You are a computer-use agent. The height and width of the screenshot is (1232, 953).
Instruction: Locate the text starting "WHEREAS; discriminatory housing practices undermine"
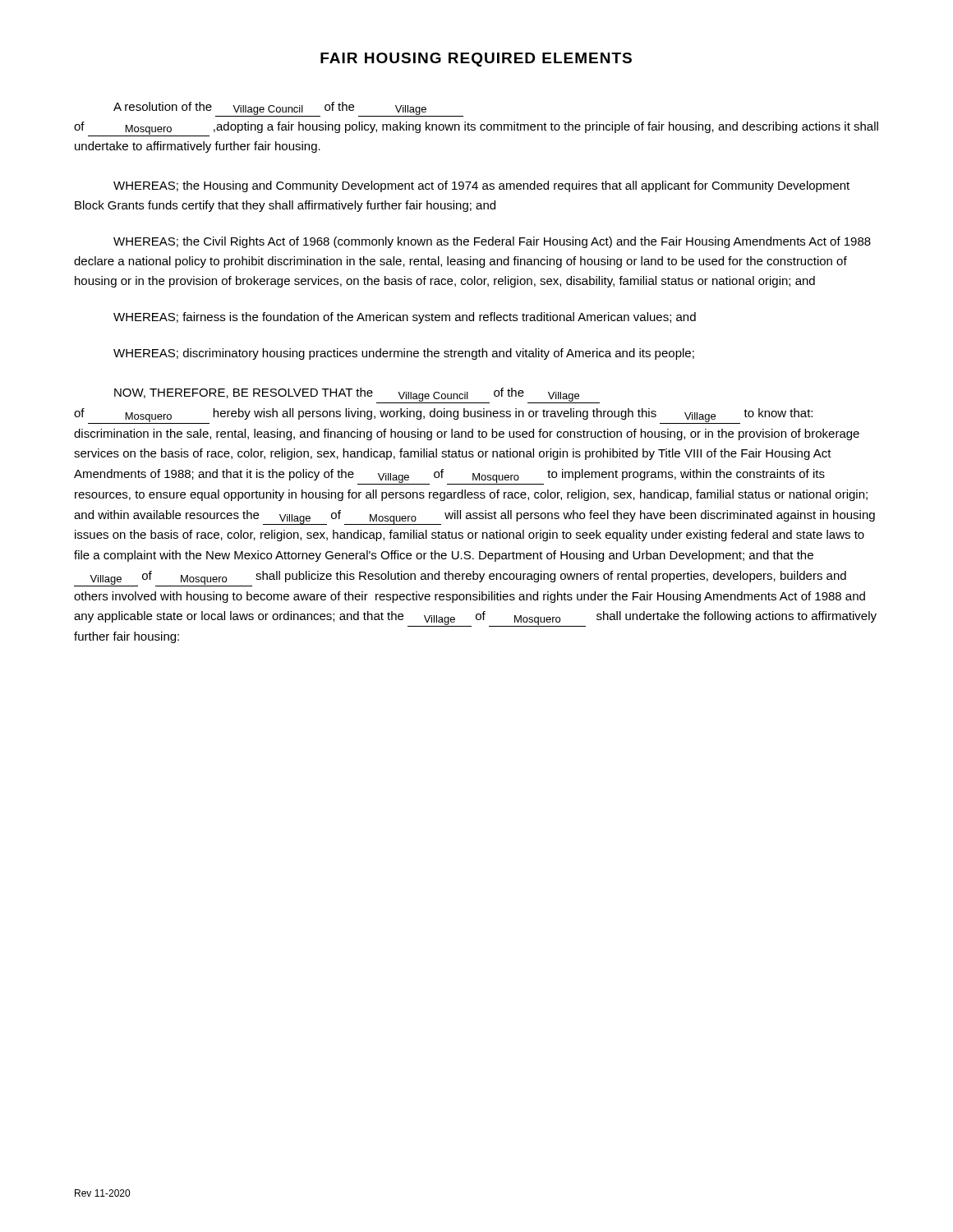point(404,353)
